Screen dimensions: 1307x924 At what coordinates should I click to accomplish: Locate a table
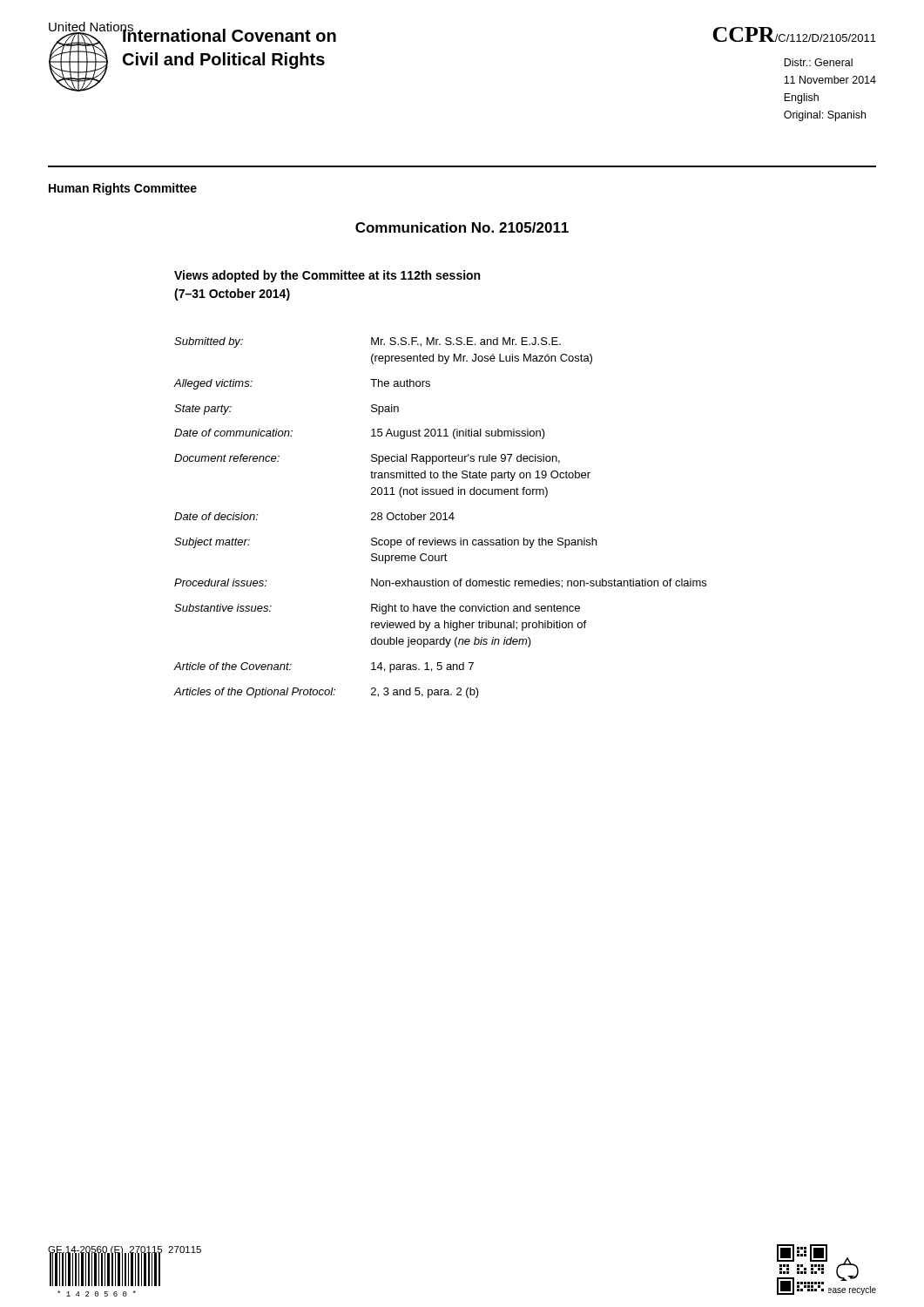[506, 517]
